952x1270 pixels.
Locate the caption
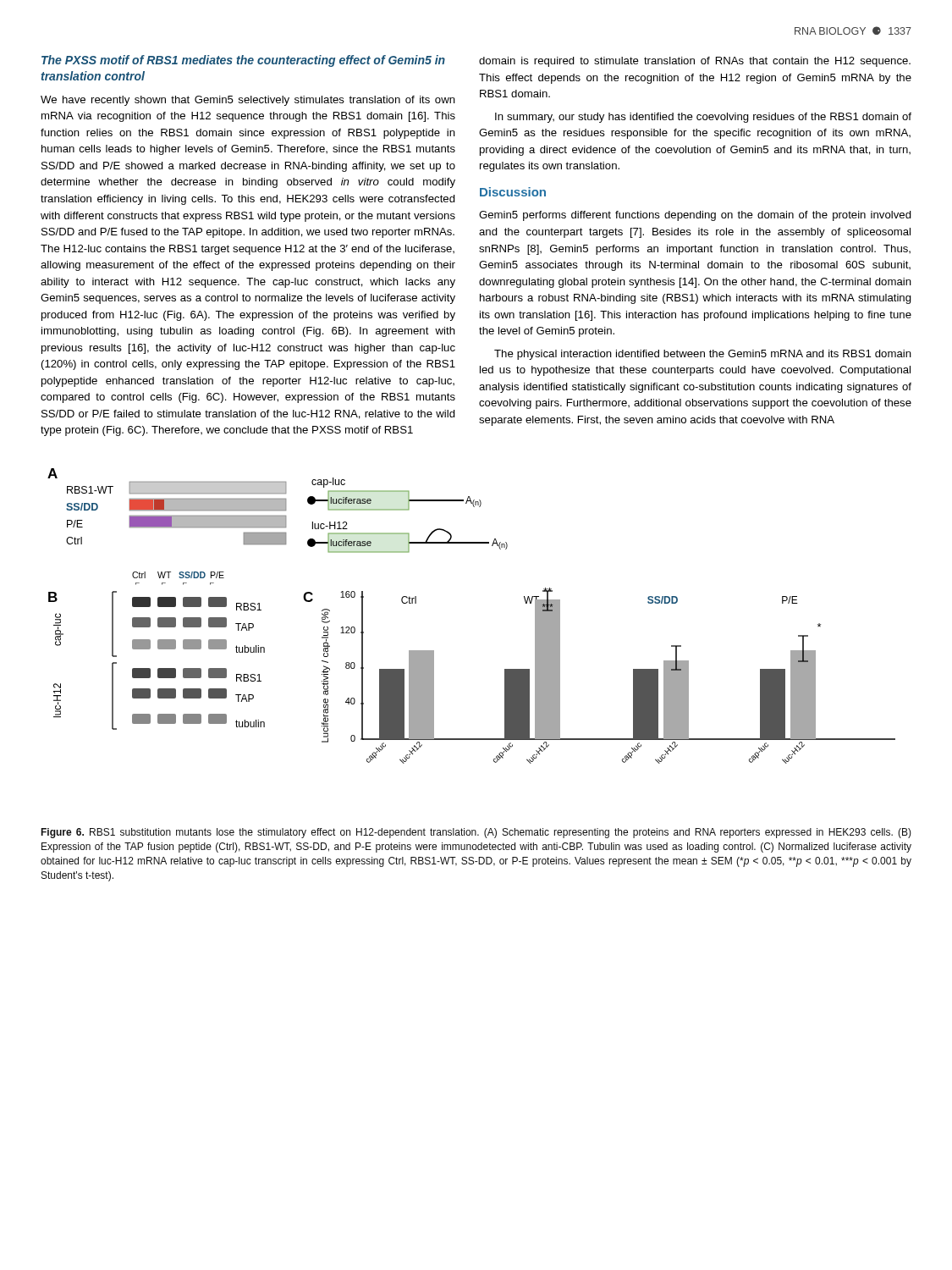476,854
